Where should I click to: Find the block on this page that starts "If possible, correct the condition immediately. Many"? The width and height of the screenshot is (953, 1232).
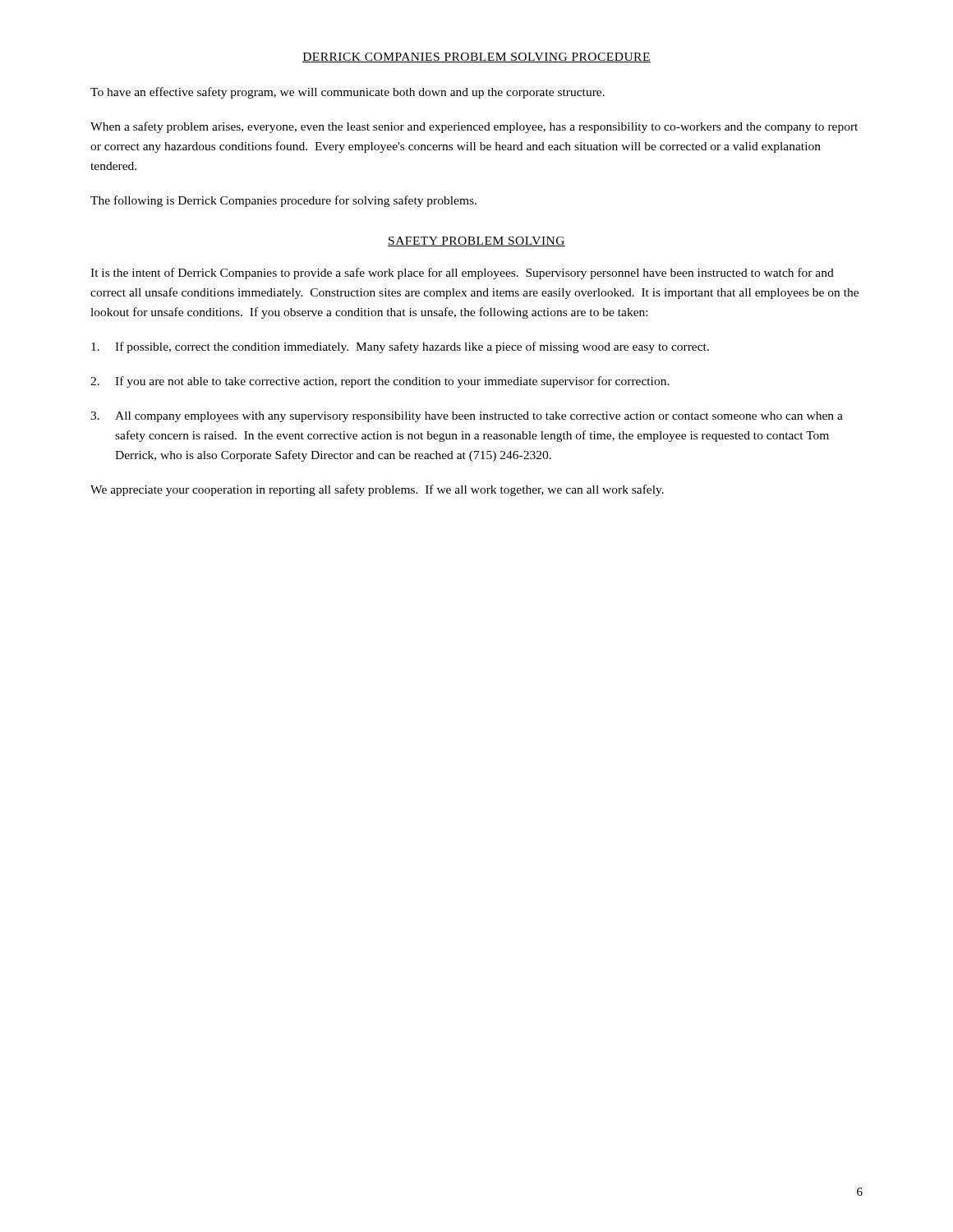(x=476, y=347)
